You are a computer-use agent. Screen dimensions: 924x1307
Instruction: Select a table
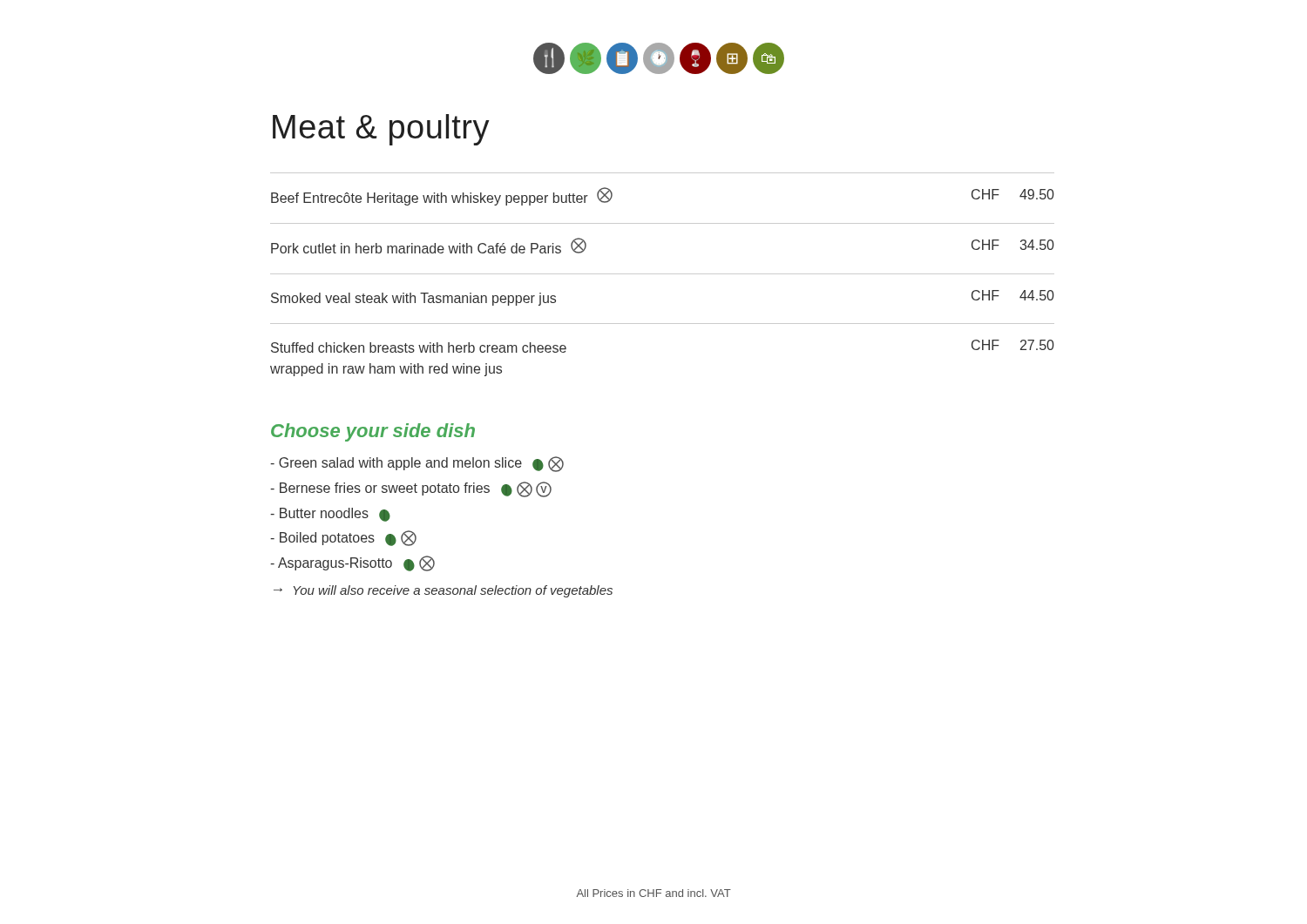662,283
